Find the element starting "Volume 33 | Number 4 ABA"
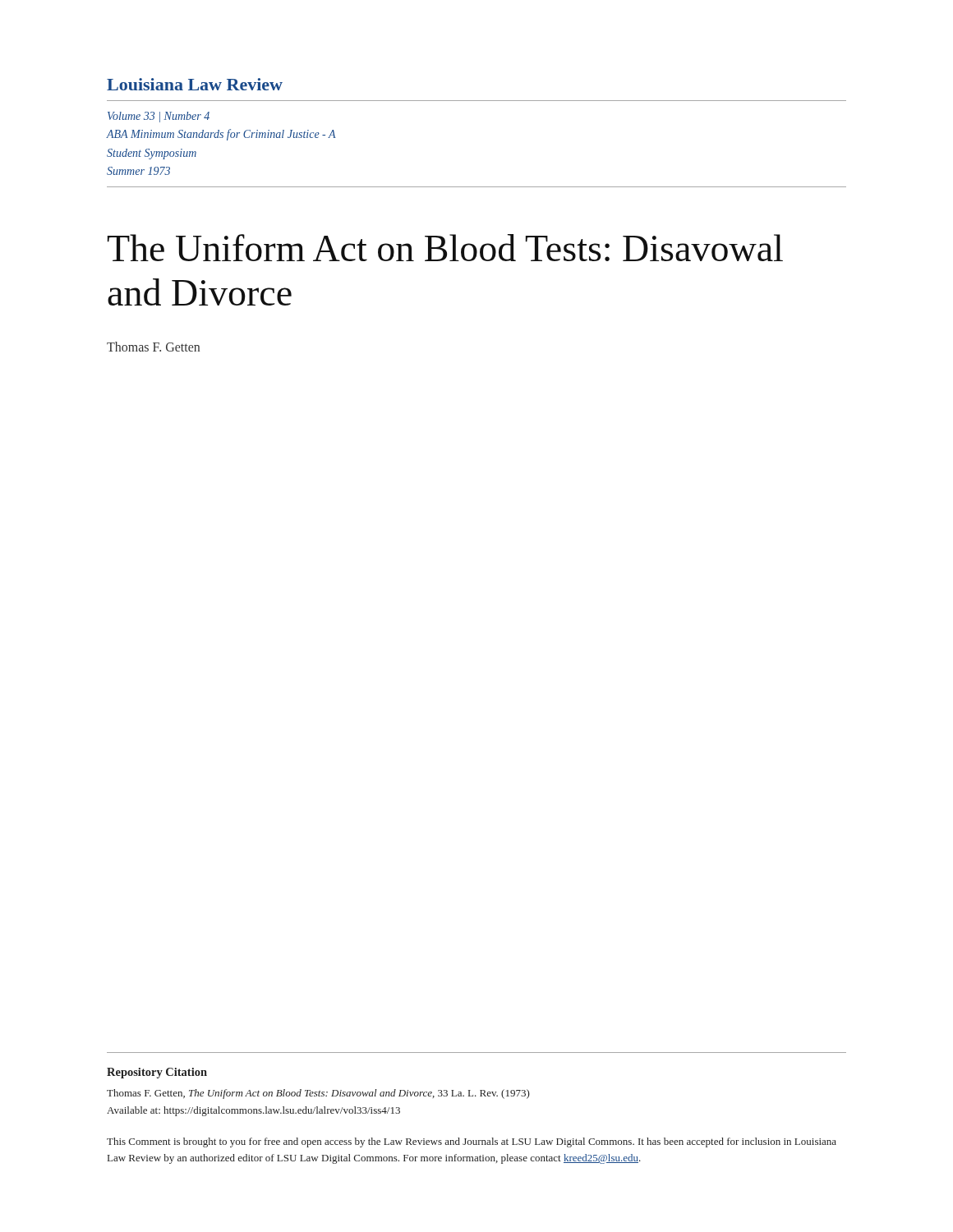Image resolution: width=953 pixels, height=1232 pixels. pyautogui.click(x=221, y=144)
